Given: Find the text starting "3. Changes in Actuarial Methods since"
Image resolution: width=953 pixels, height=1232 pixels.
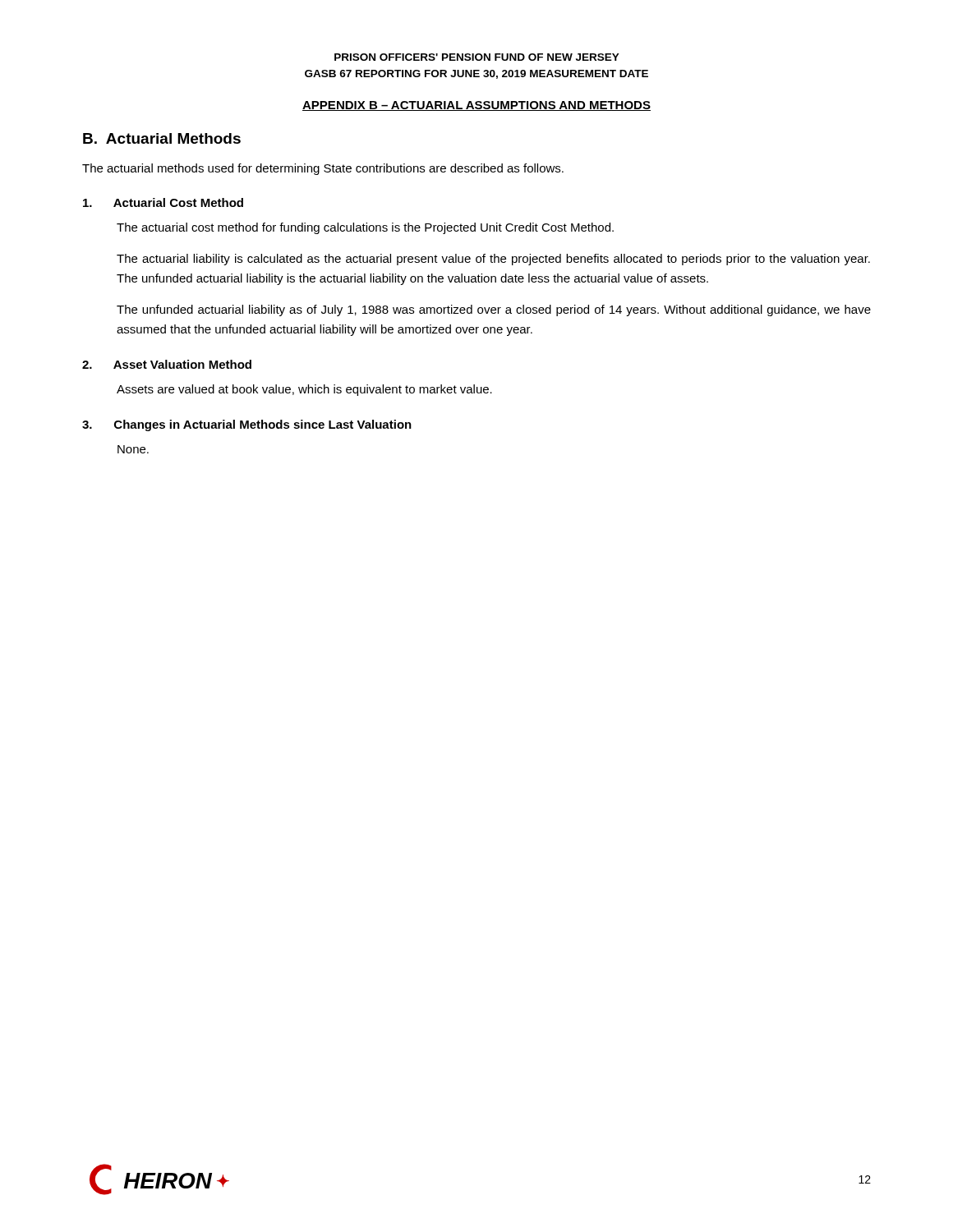Looking at the screenshot, I should click(x=247, y=424).
